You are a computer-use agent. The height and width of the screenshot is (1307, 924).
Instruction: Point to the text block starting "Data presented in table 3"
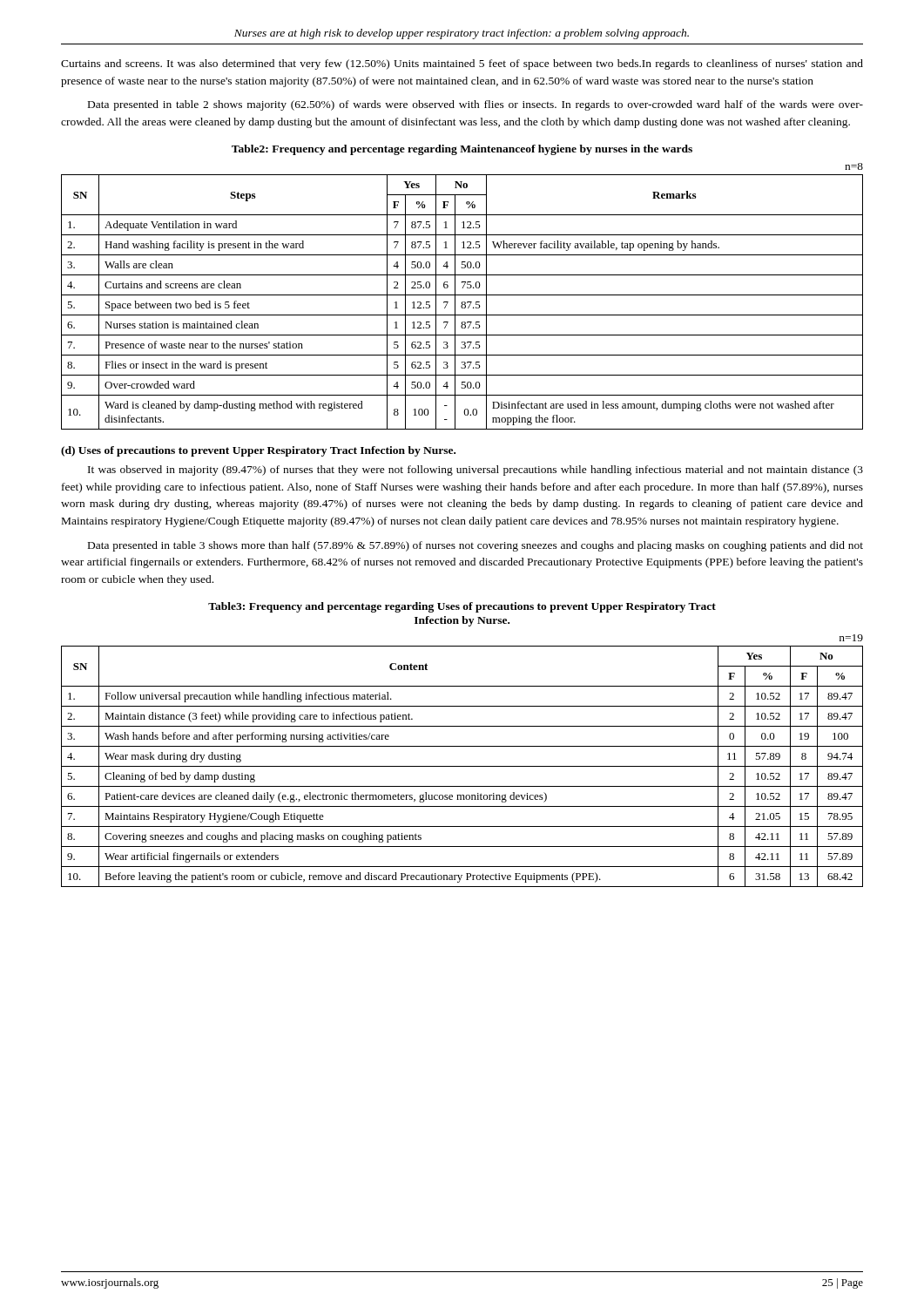click(x=462, y=562)
